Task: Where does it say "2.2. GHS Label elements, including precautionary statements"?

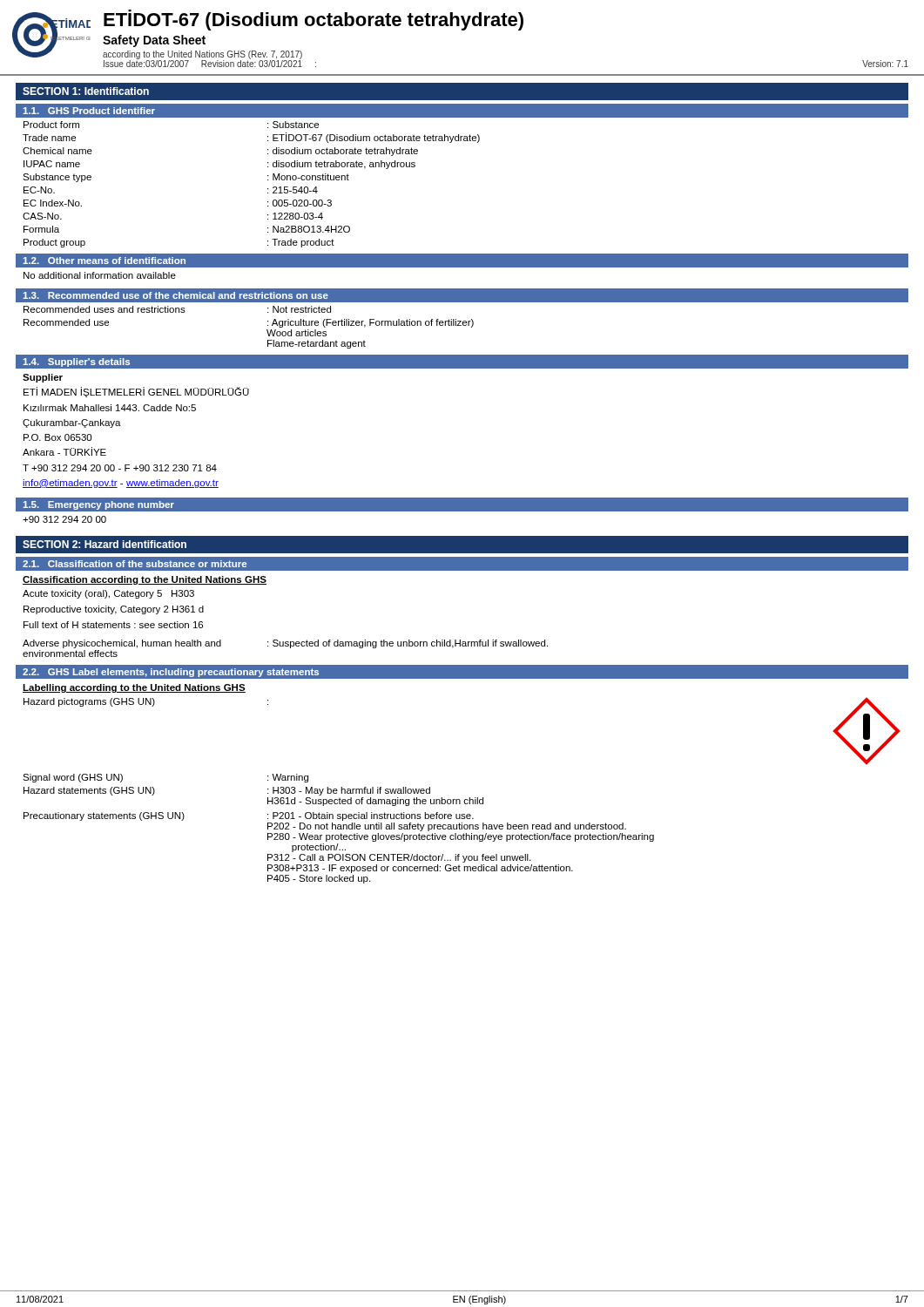Action: point(171,672)
